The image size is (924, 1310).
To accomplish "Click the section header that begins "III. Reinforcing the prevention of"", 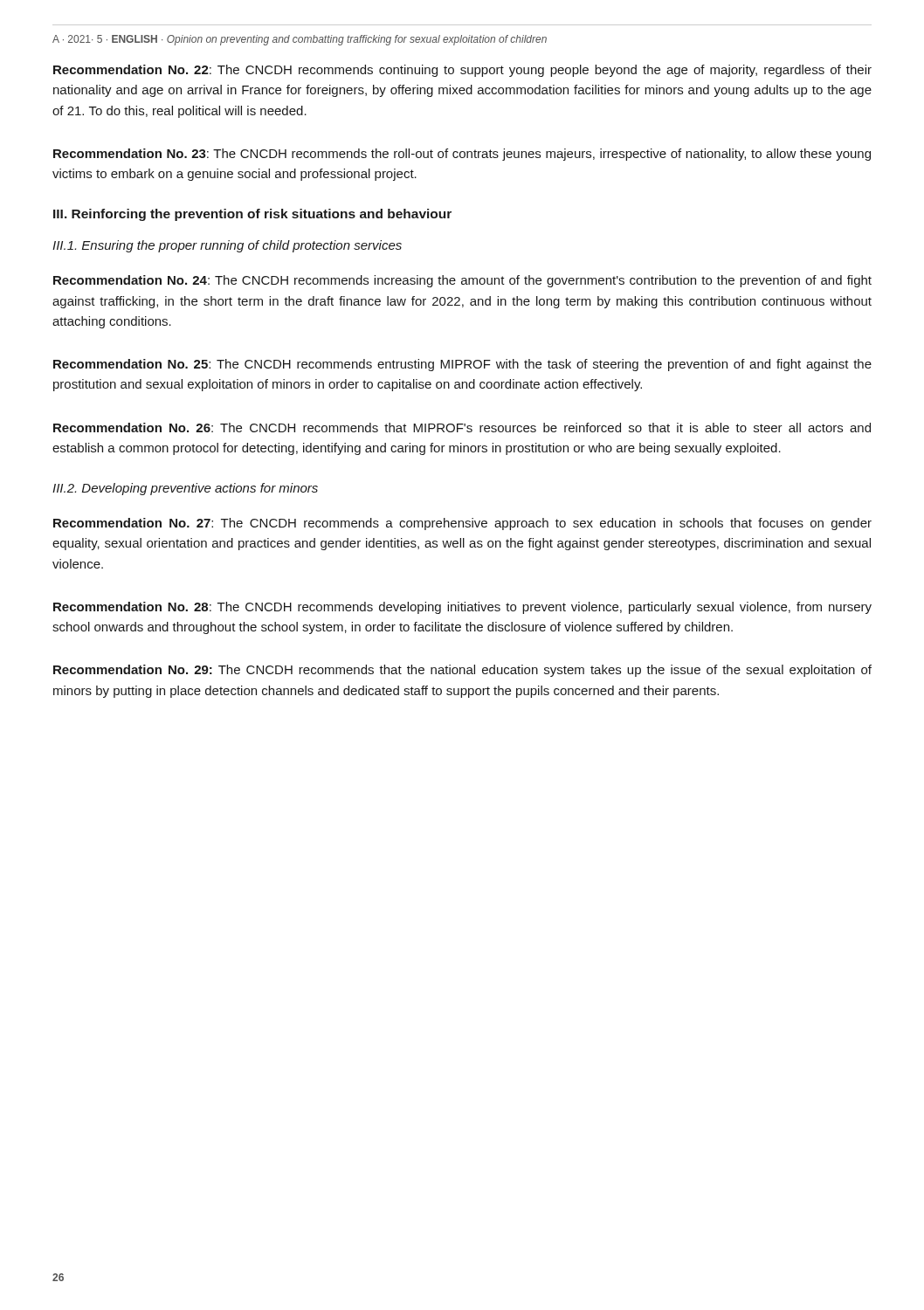I will (x=252, y=214).
